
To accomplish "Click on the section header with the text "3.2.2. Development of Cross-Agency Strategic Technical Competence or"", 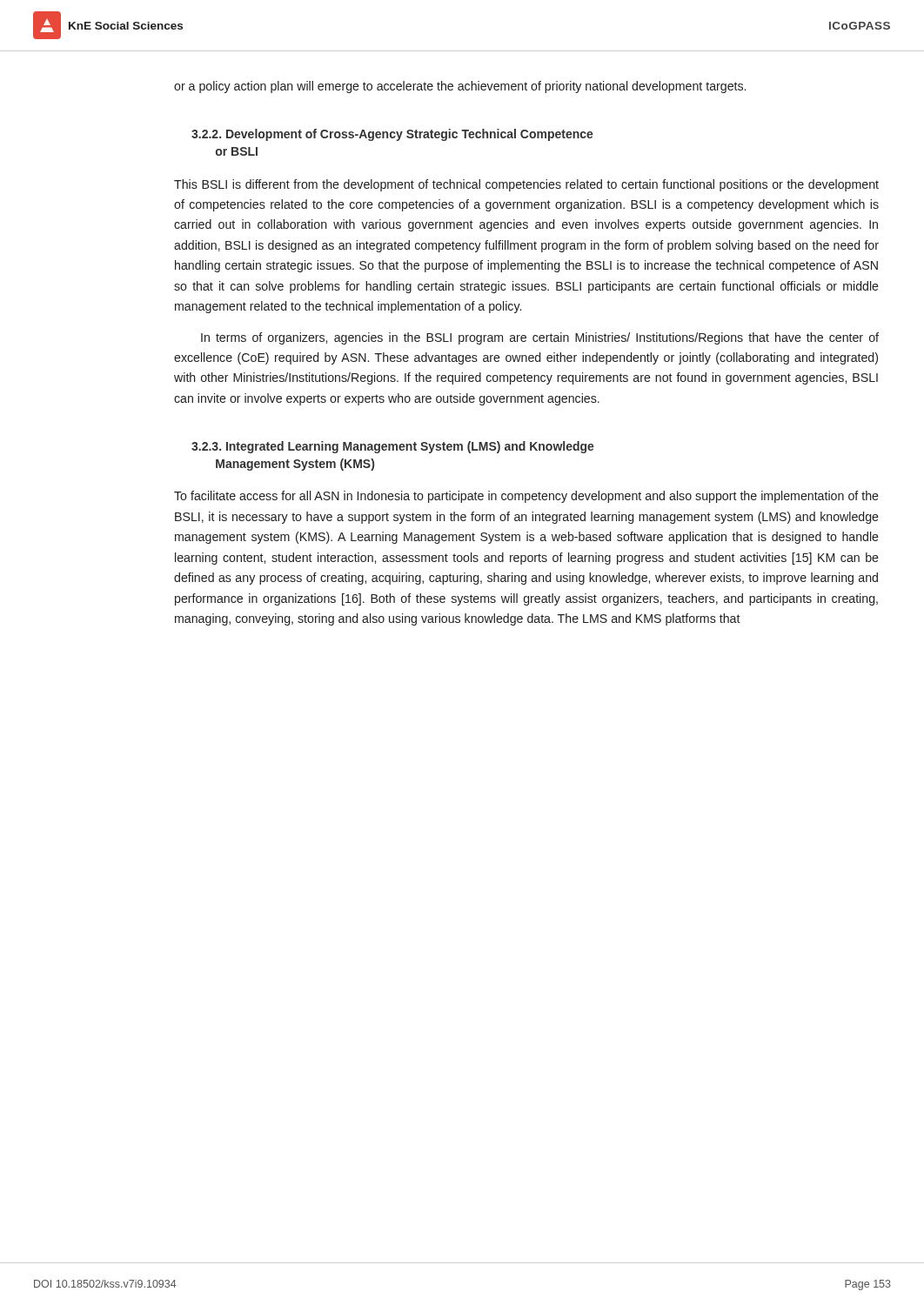I will [x=392, y=143].
